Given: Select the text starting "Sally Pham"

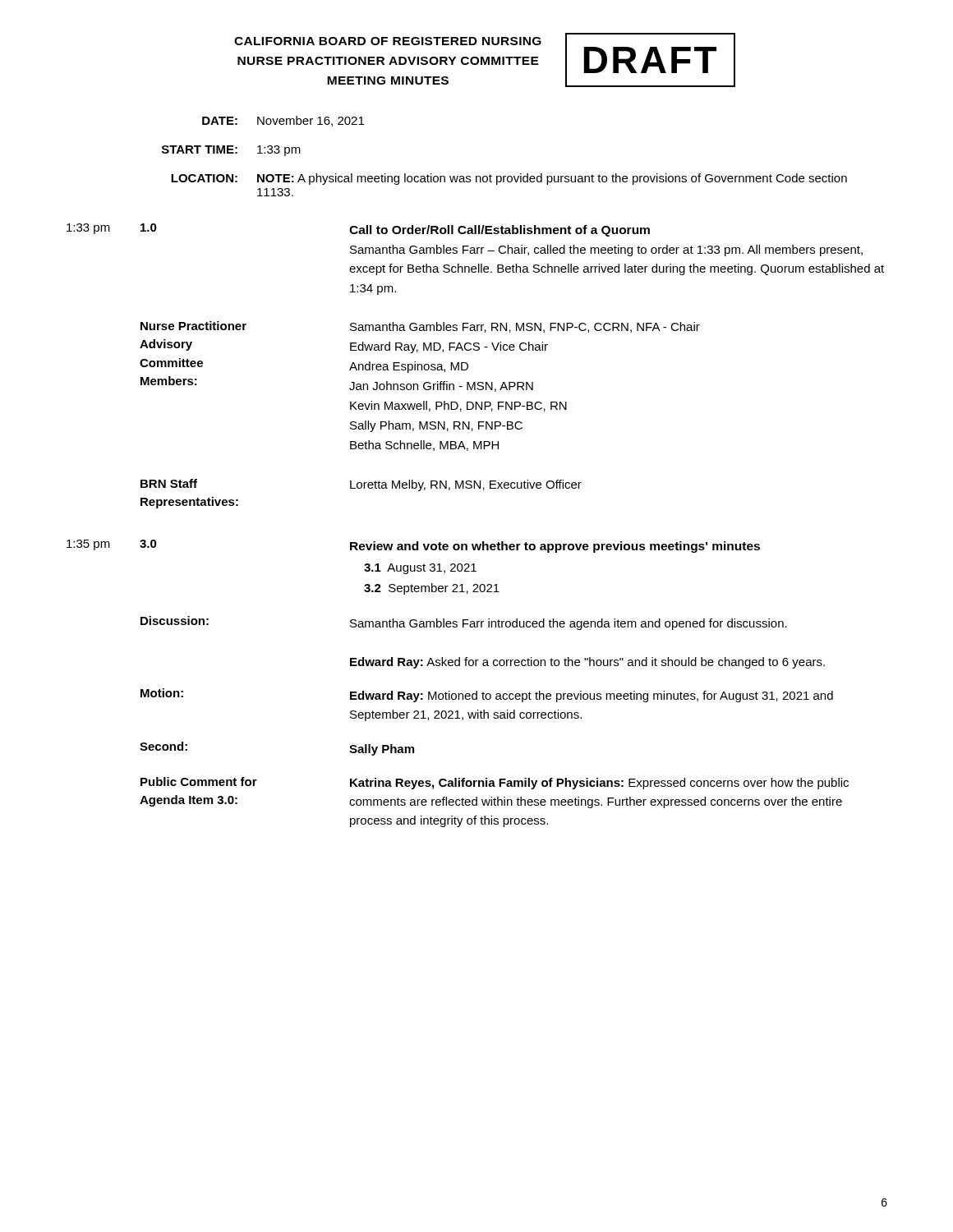Looking at the screenshot, I should point(382,748).
